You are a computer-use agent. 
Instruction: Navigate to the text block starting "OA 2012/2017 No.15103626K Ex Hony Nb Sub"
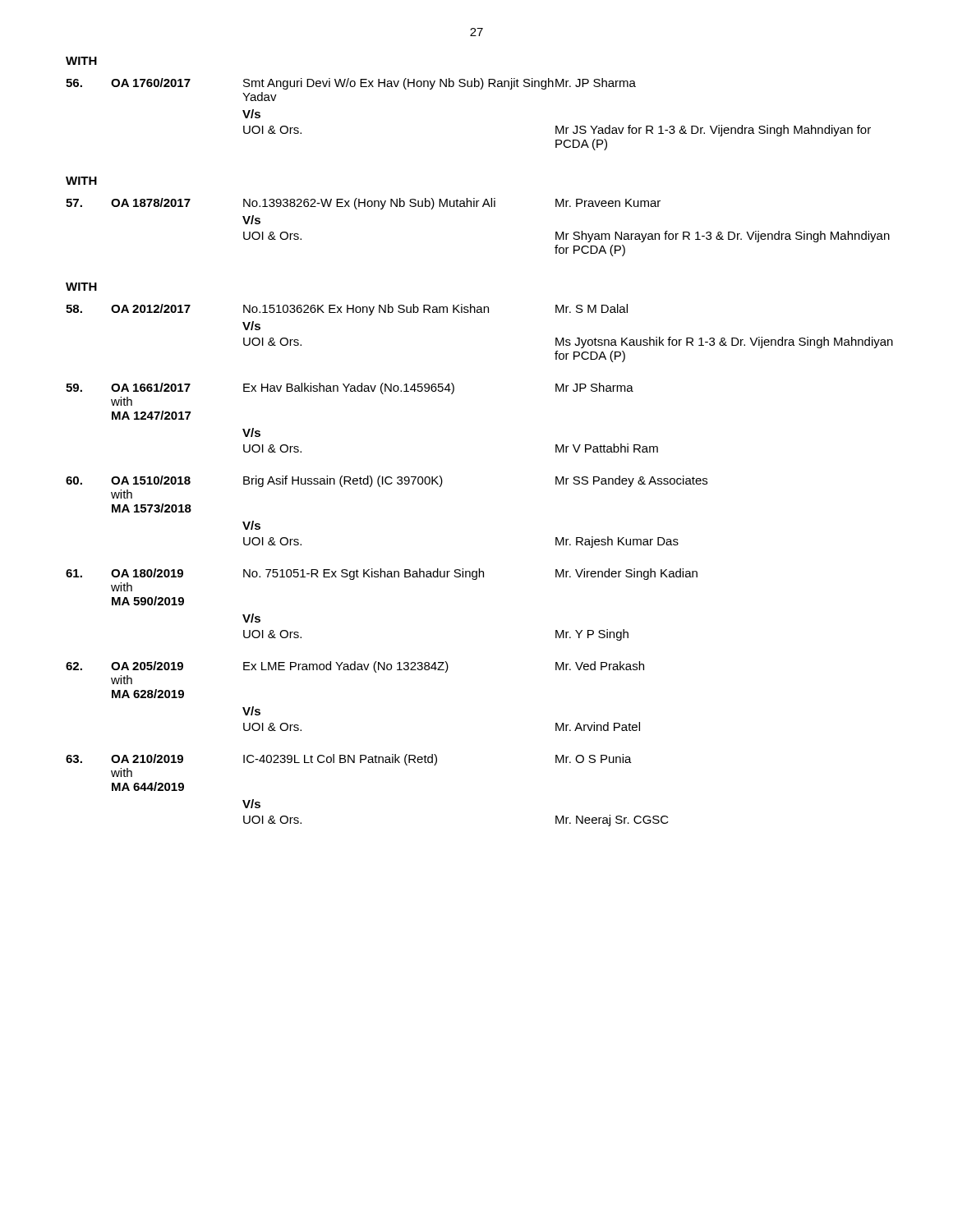click(x=347, y=310)
